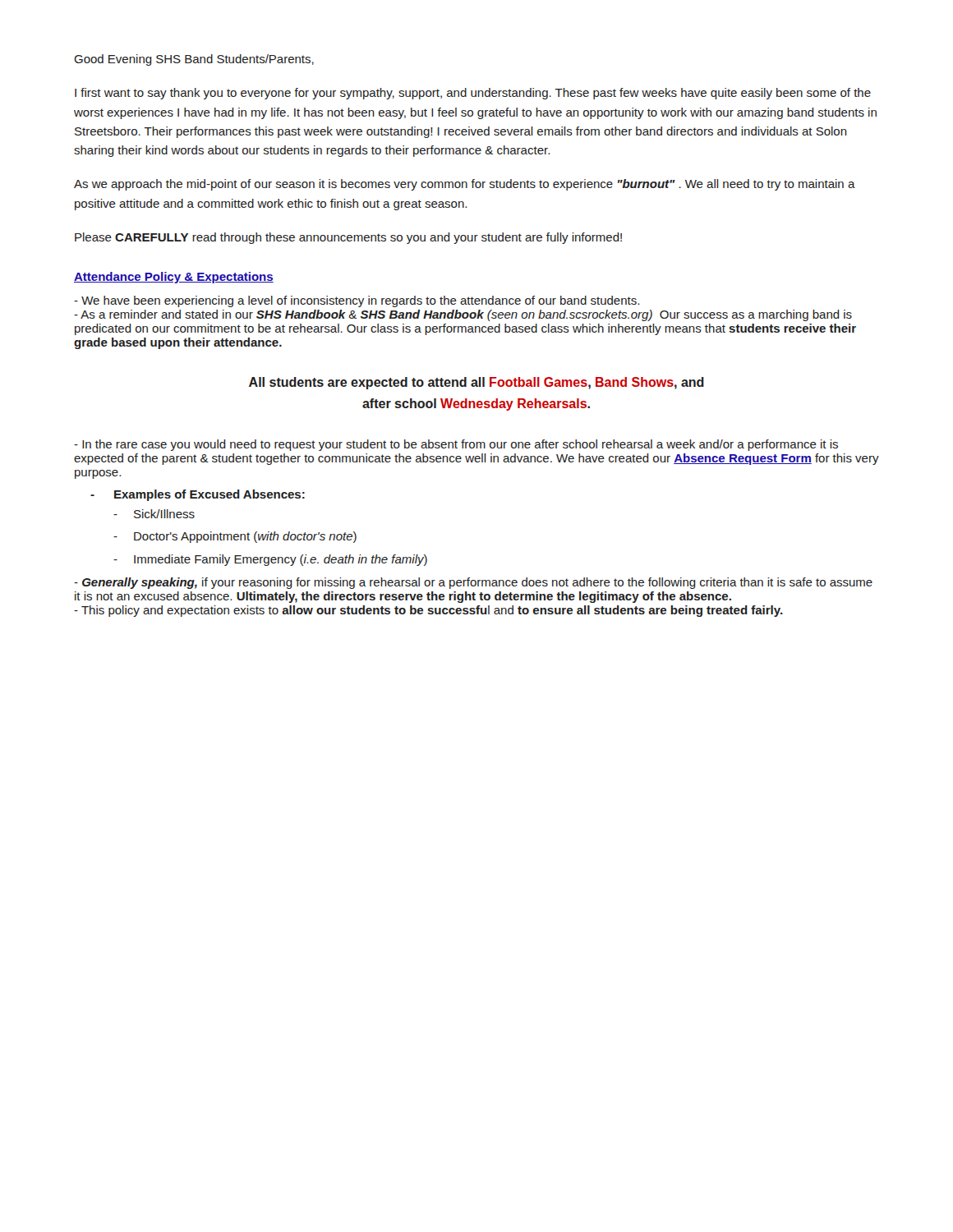Image resolution: width=953 pixels, height=1232 pixels.
Task: Point to the block beginning "As we approach the mid-point of our season"
Action: click(476, 193)
